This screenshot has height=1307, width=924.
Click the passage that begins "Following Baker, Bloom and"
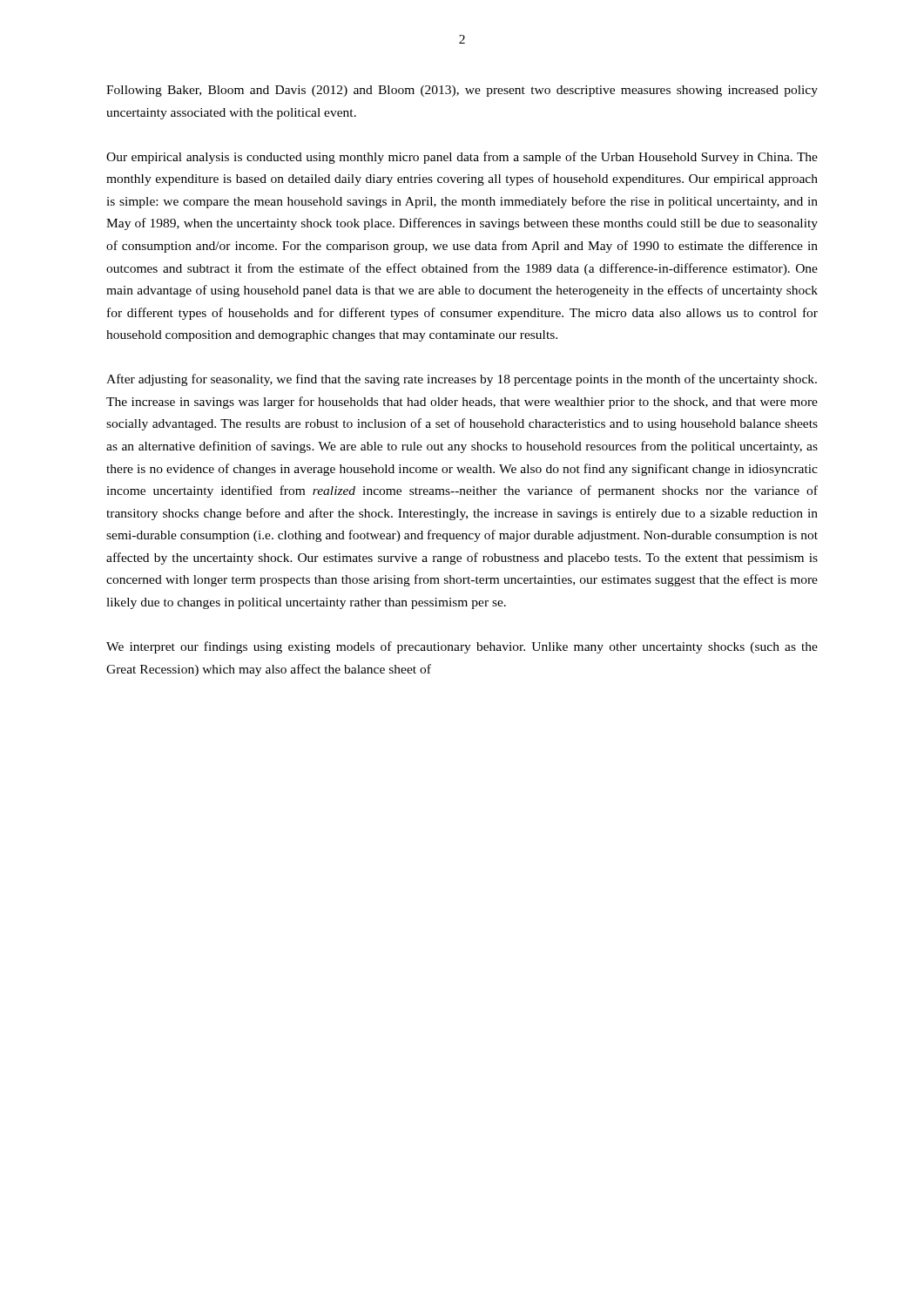[x=462, y=100]
